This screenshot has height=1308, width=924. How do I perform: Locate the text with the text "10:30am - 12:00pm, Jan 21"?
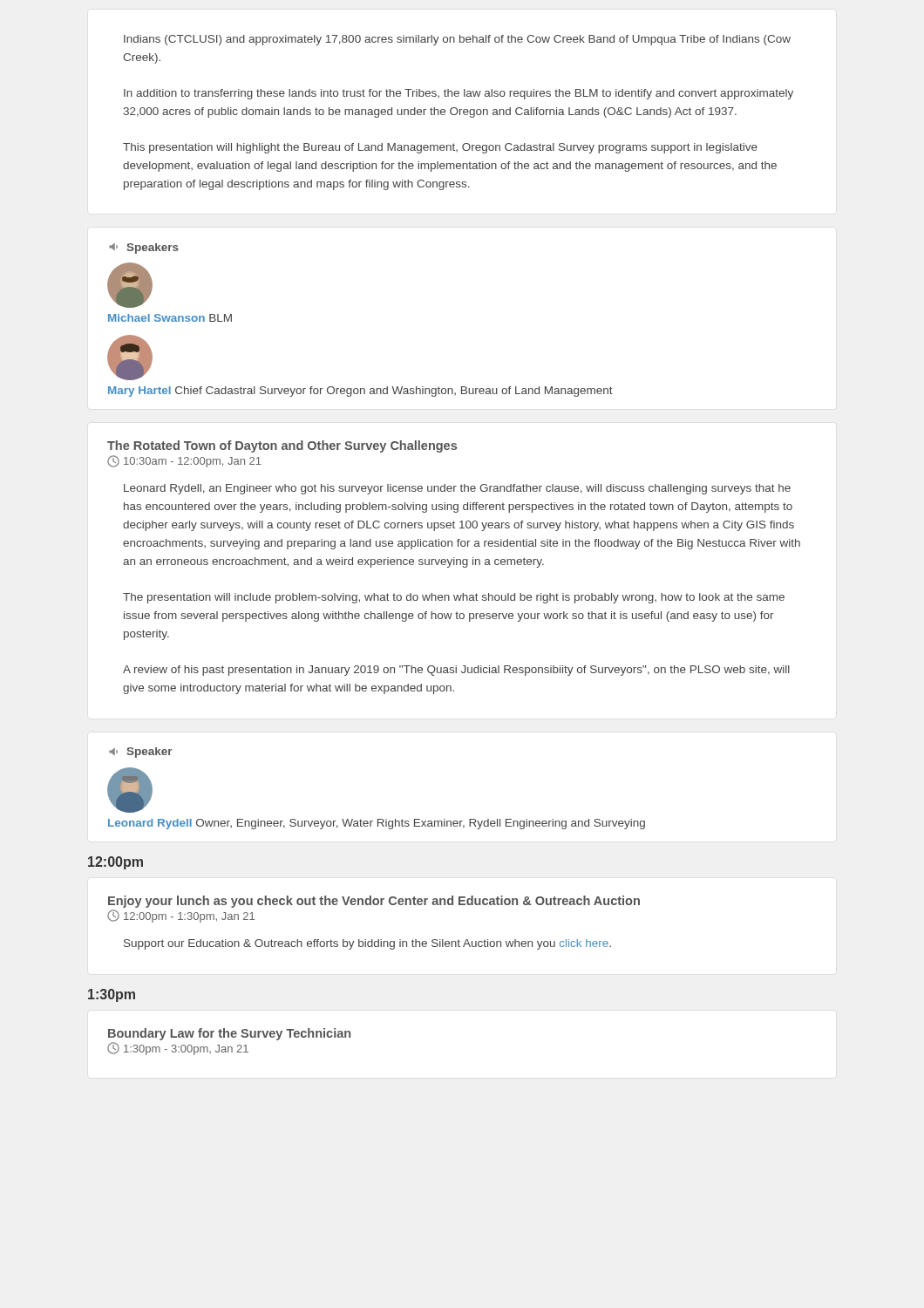coord(184,461)
